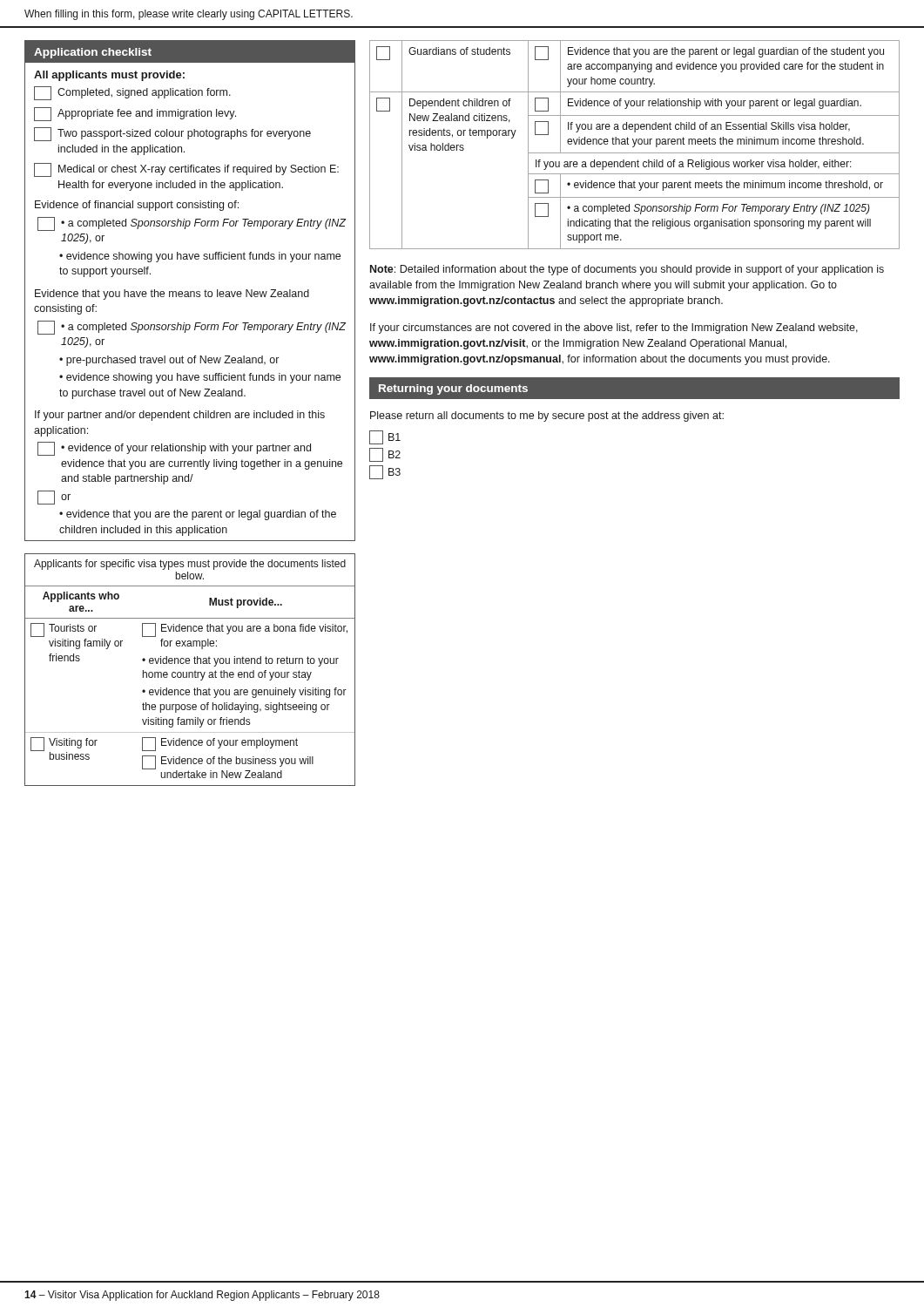
Task: Locate the block starting "If your circumstances are not covered in"
Action: tap(614, 343)
